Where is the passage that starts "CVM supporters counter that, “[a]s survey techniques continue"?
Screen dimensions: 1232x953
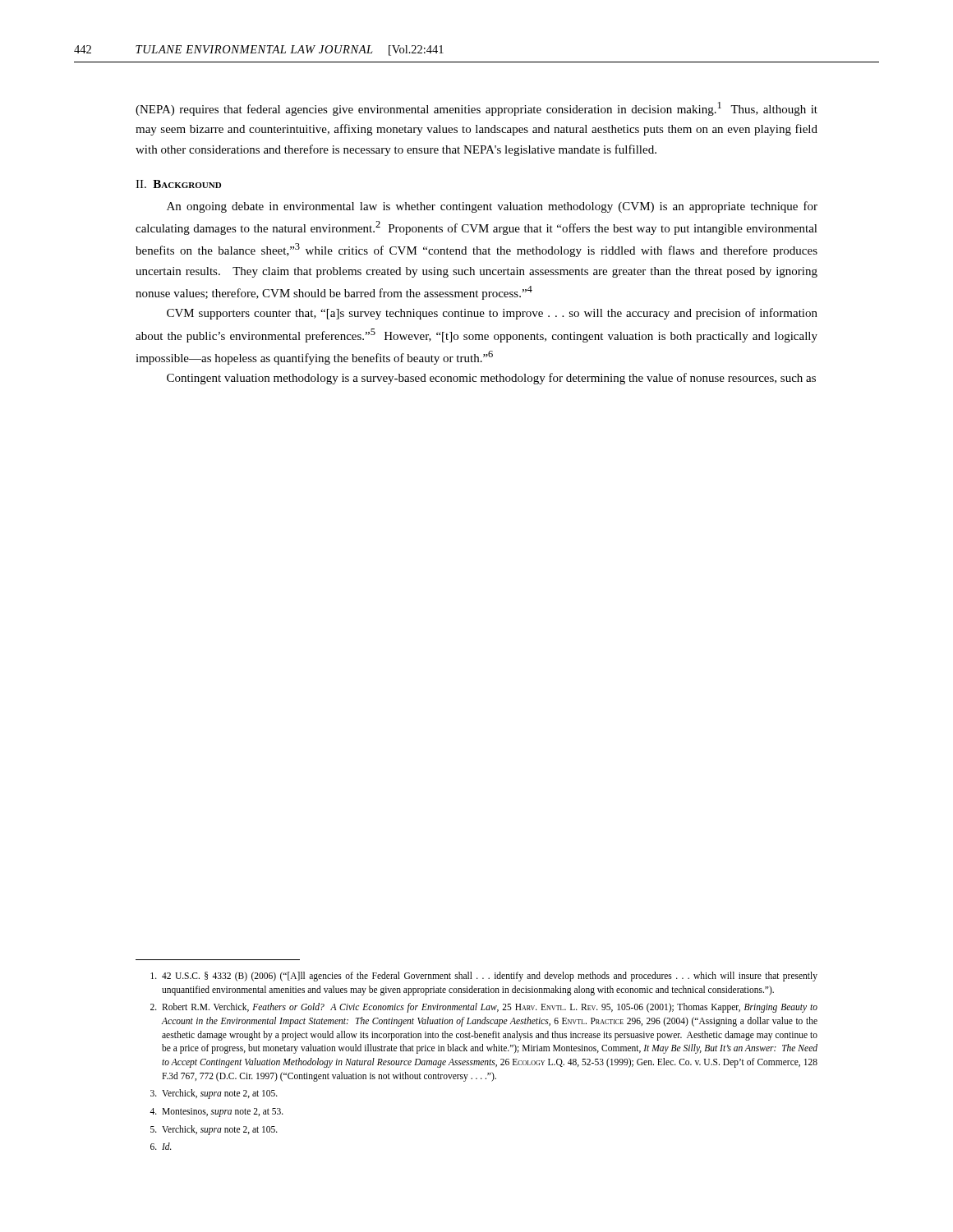[476, 336]
